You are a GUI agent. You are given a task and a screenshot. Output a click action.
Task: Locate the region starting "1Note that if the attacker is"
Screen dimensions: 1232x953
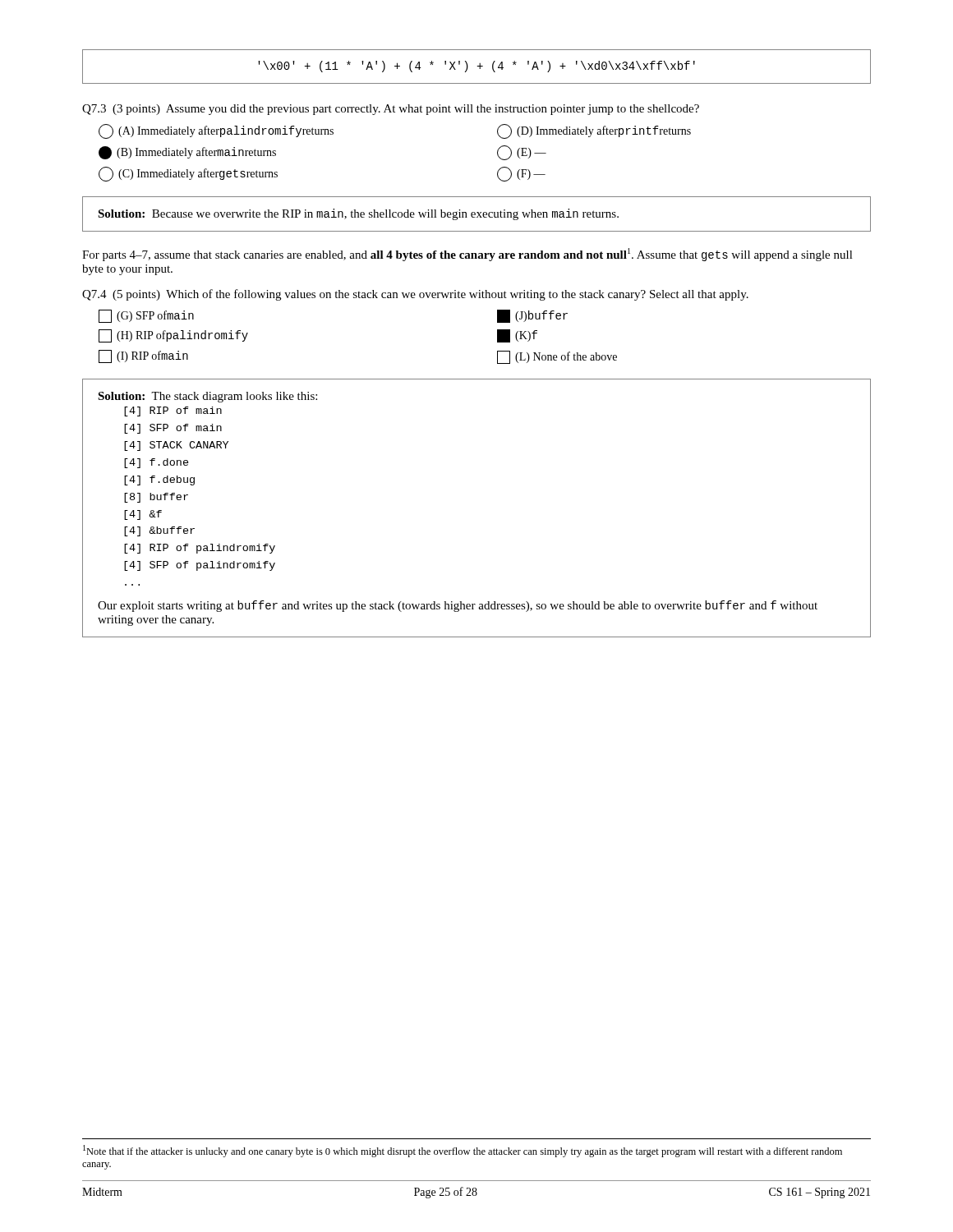click(x=462, y=1156)
